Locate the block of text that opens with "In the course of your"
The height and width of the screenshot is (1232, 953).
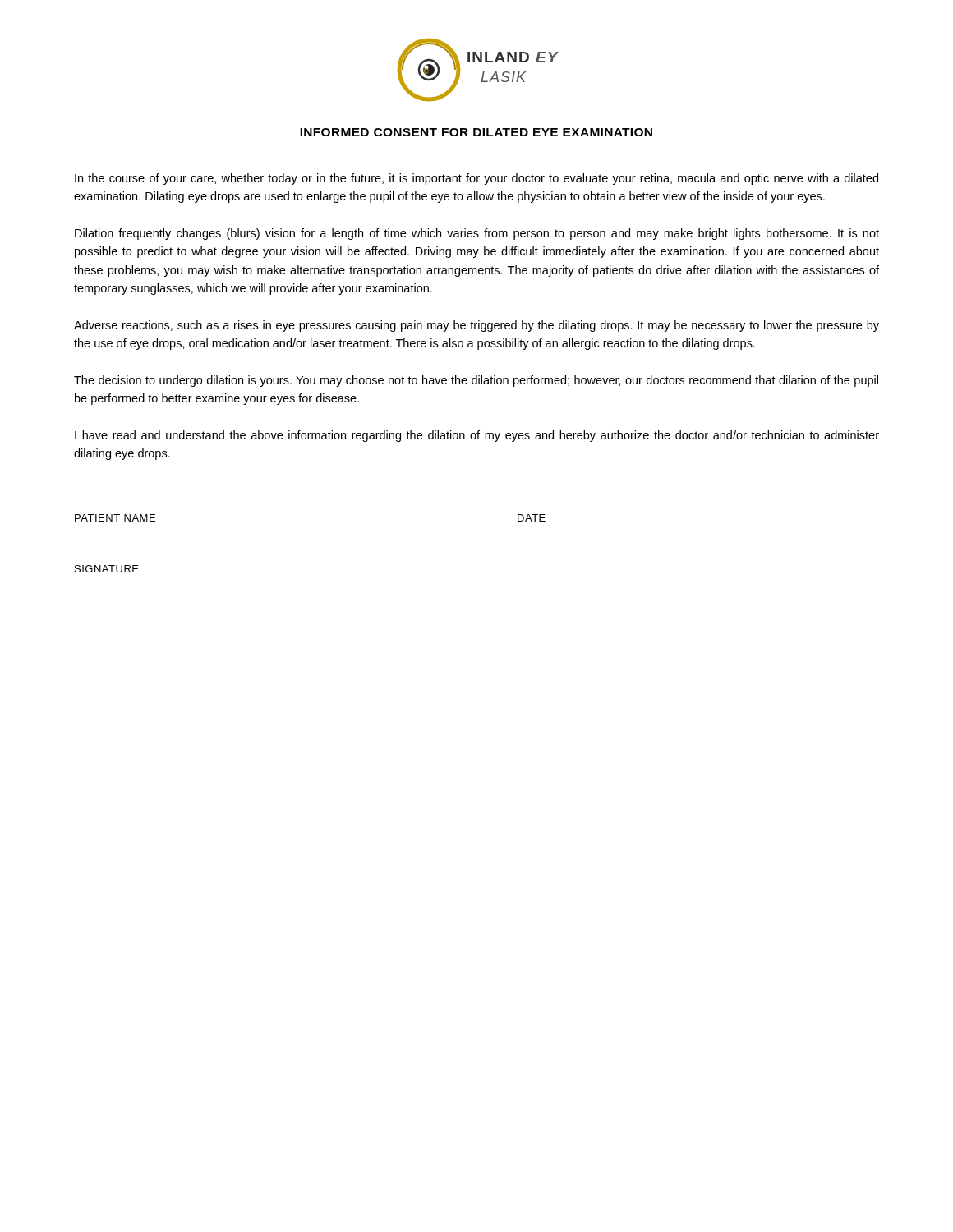476,187
